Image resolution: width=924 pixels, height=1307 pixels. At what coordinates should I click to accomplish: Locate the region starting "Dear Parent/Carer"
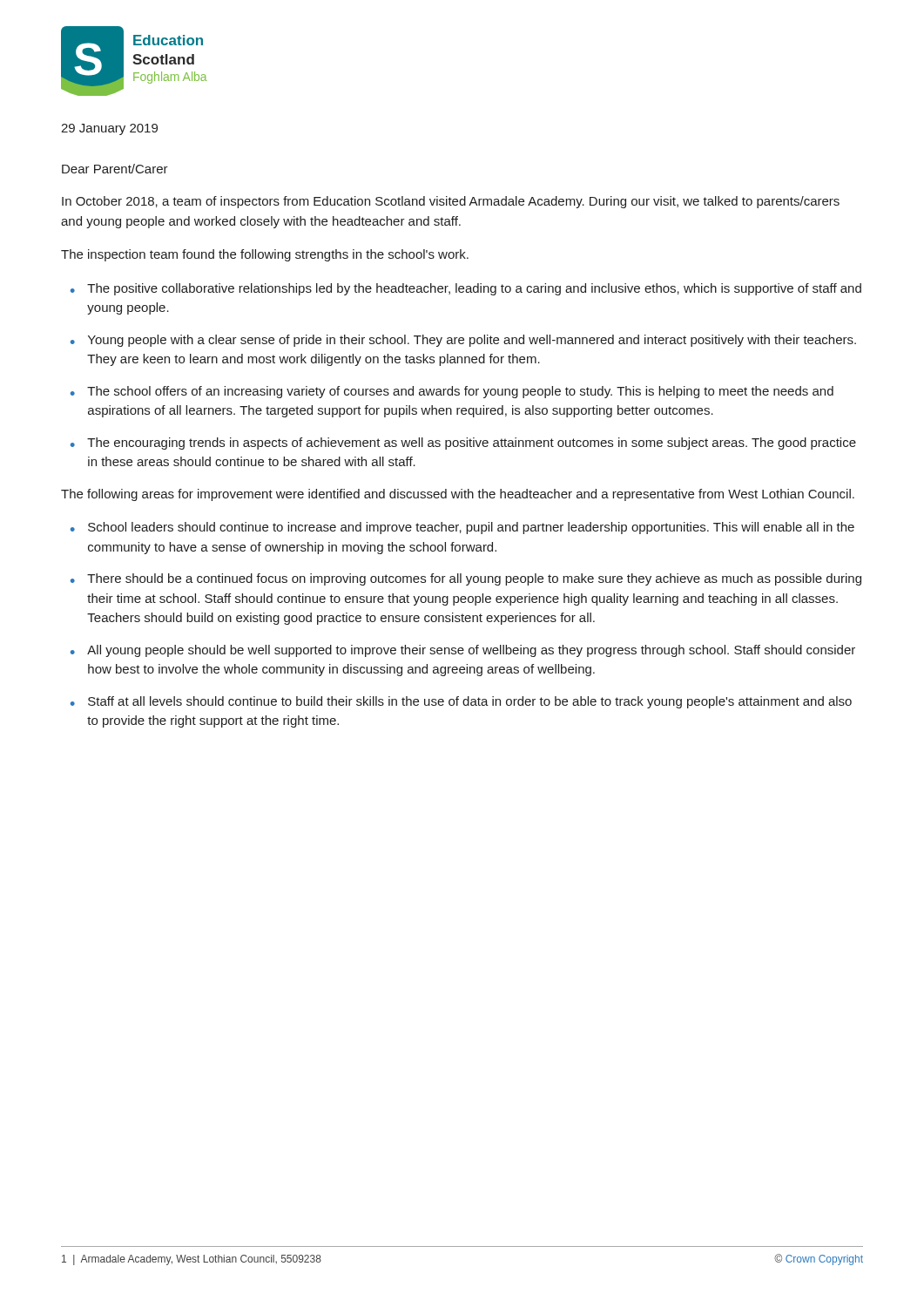(114, 169)
